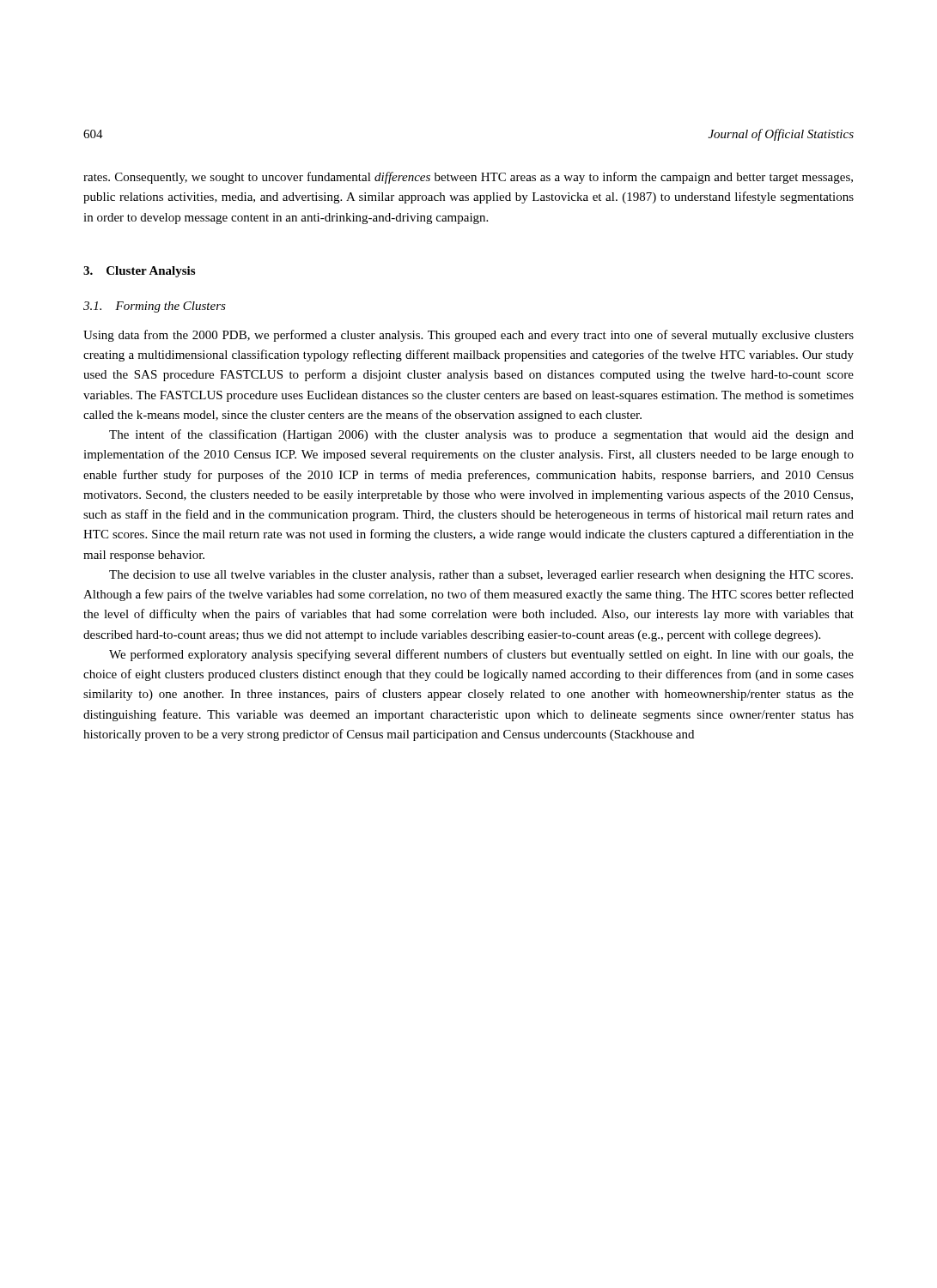Click on the text starting "3. Cluster Analysis"
The height and width of the screenshot is (1288, 937).
139,270
